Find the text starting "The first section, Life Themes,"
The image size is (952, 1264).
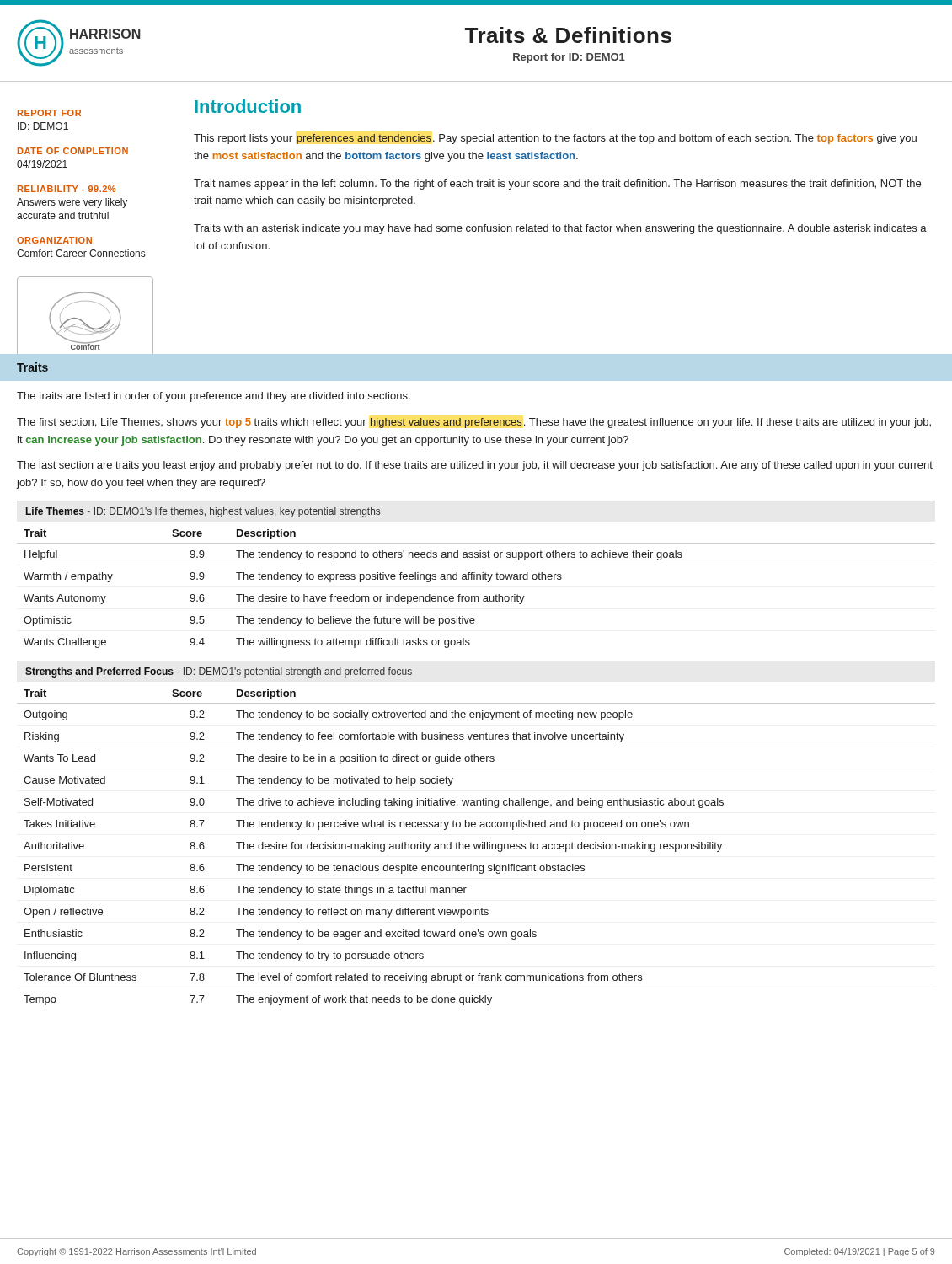[474, 430]
